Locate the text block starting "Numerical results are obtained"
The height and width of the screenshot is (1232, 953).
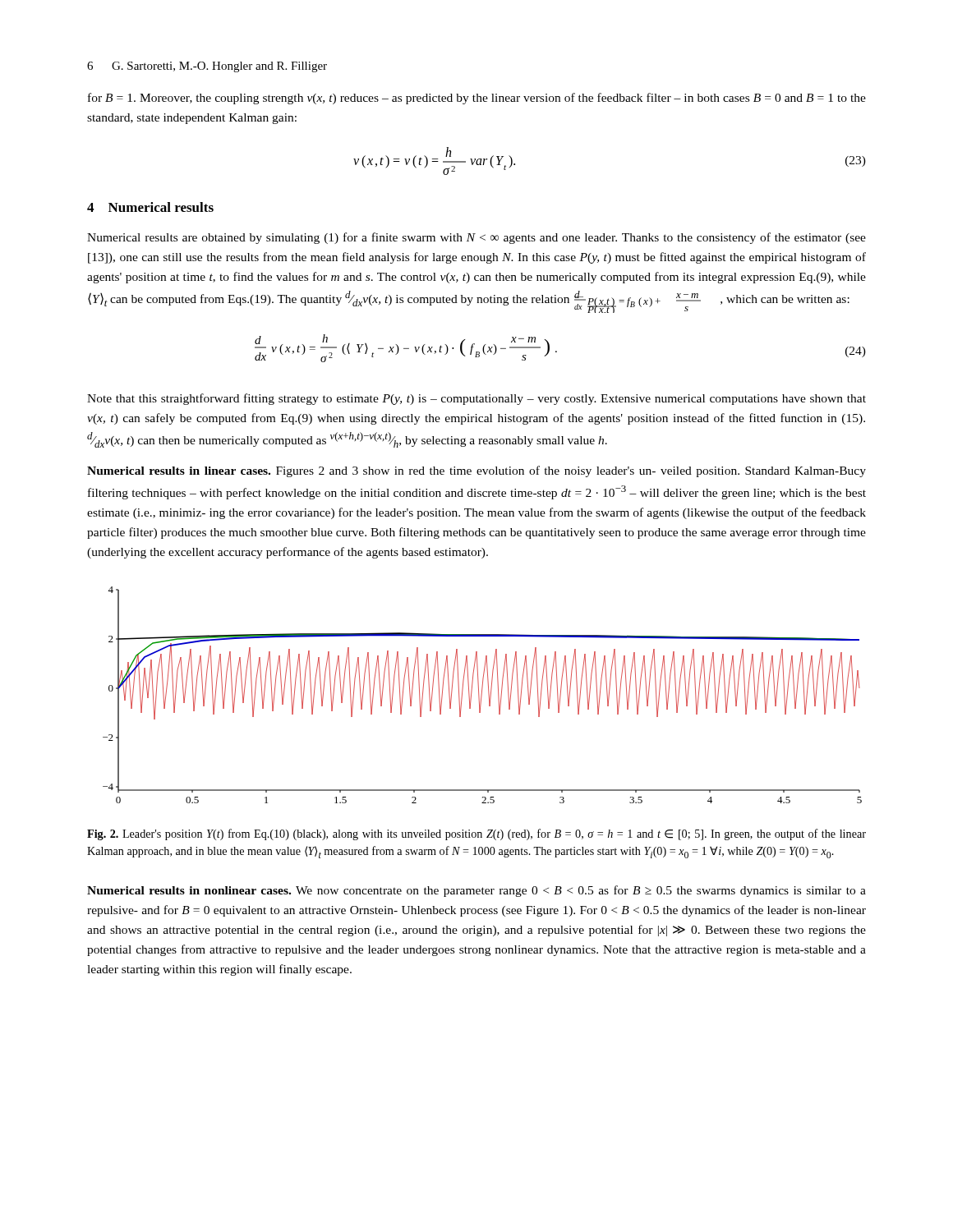point(476,270)
